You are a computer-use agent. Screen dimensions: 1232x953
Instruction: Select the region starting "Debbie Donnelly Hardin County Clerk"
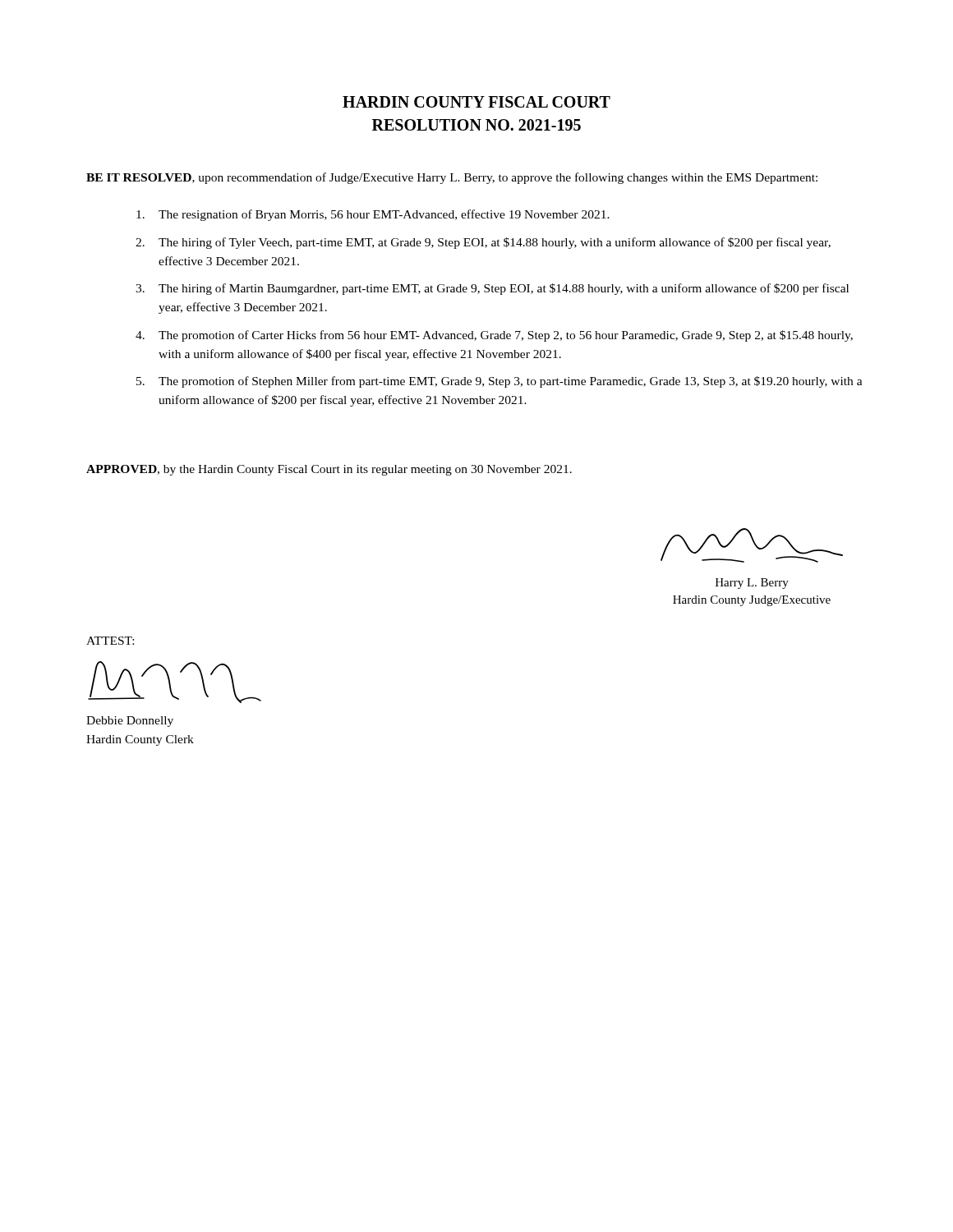click(x=140, y=729)
